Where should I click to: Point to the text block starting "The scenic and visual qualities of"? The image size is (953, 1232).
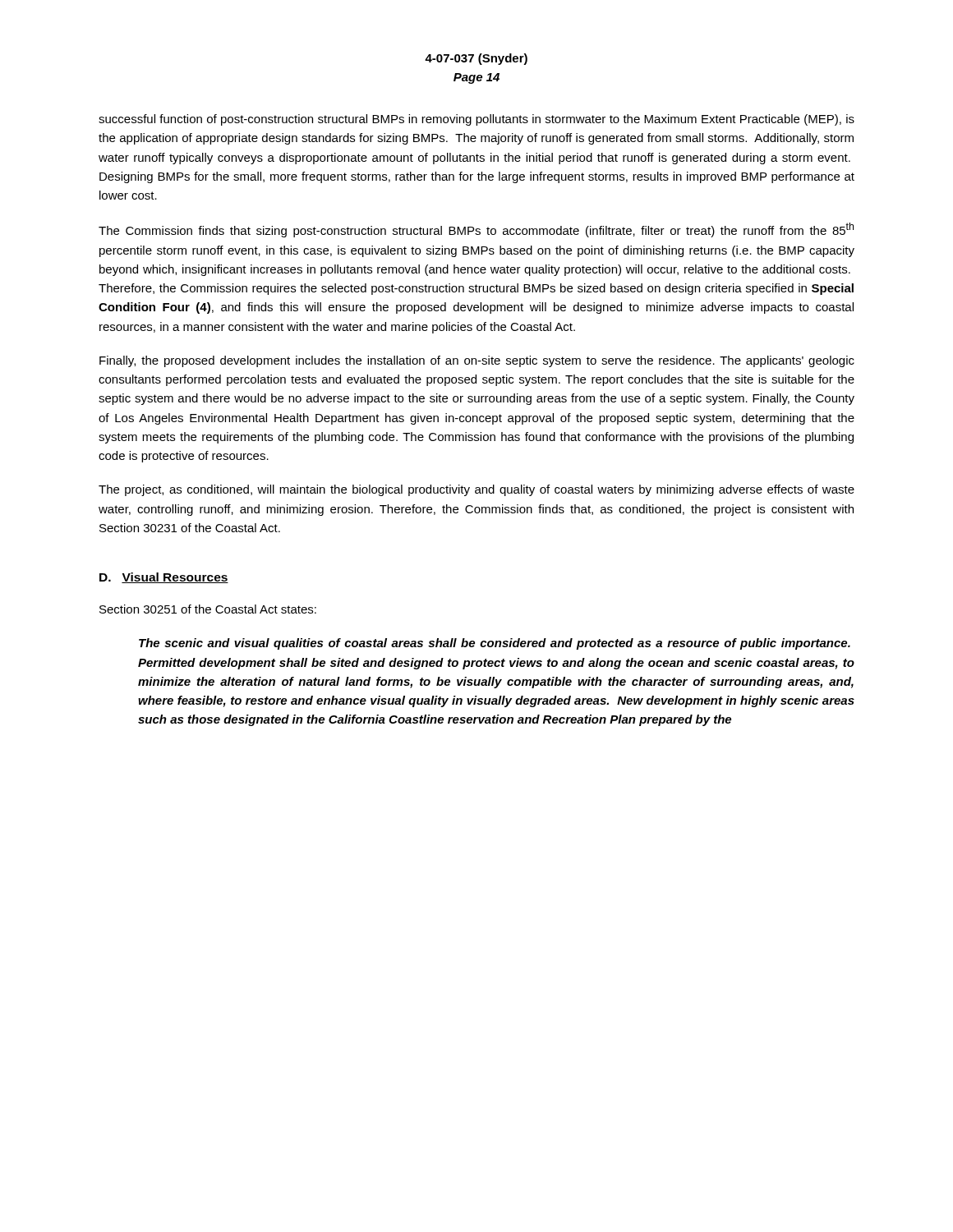(496, 681)
